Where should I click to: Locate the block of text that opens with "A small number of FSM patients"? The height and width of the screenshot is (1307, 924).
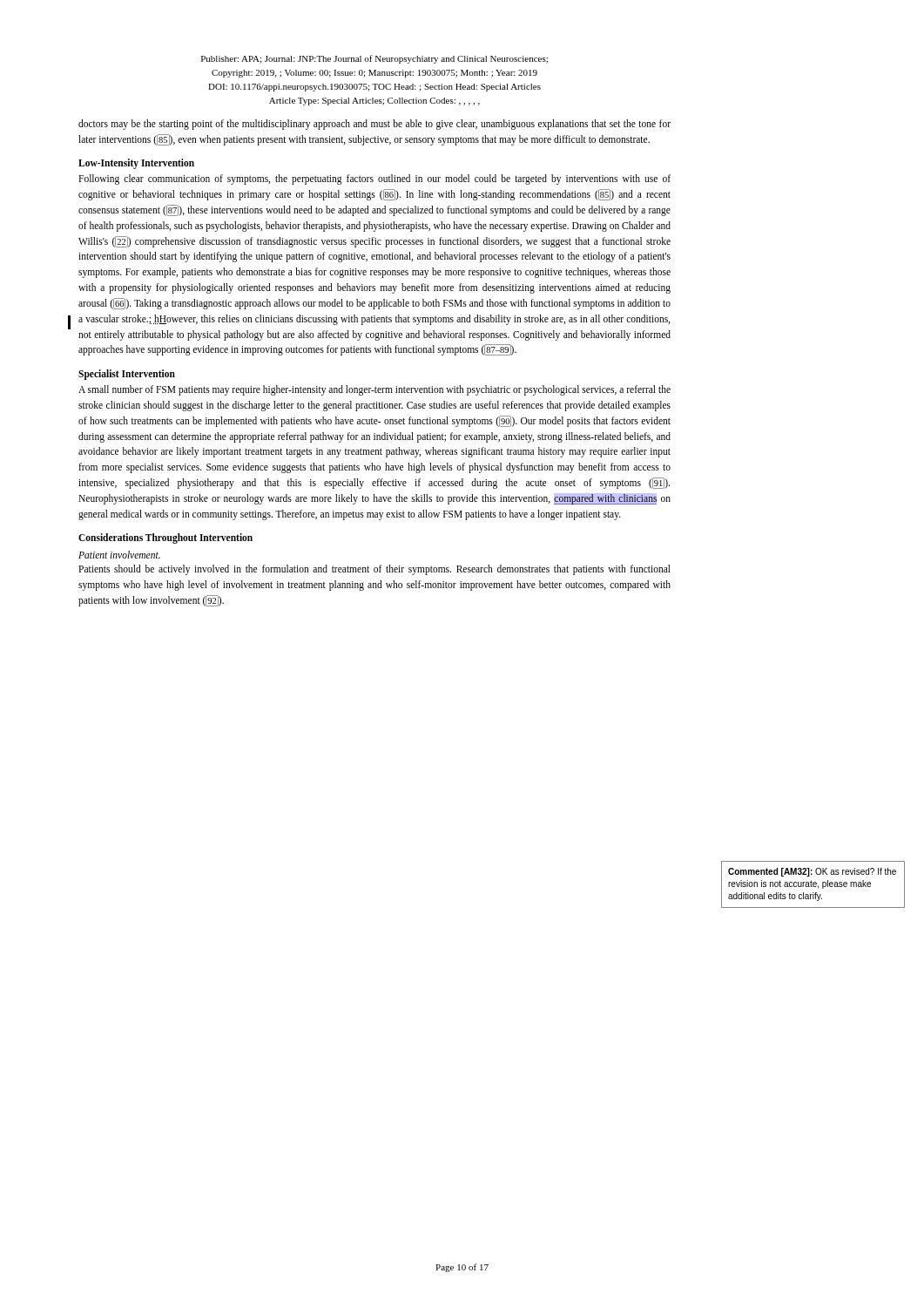tap(374, 452)
